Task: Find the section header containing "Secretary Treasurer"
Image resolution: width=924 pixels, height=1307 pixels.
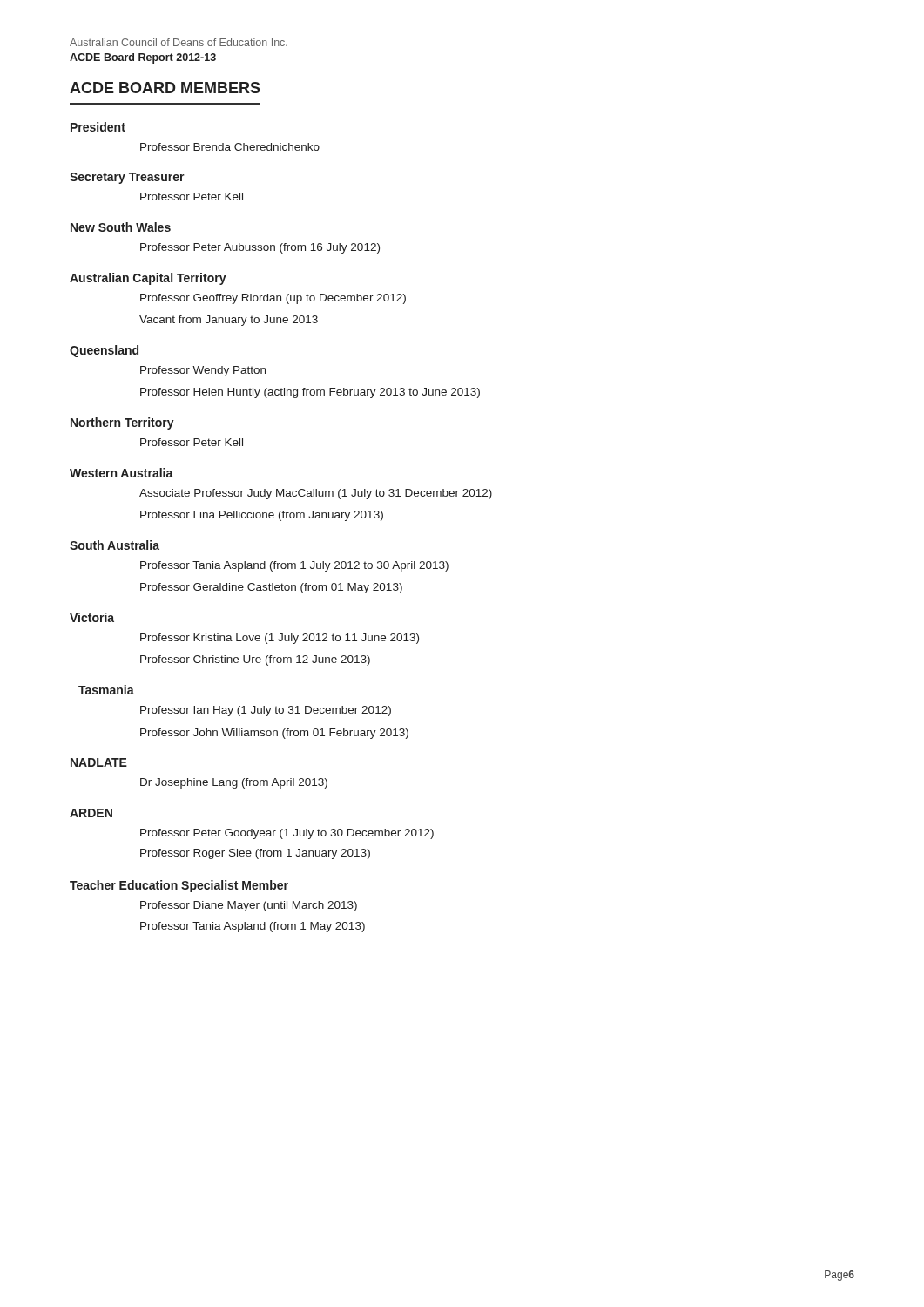Action: pos(127,177)
